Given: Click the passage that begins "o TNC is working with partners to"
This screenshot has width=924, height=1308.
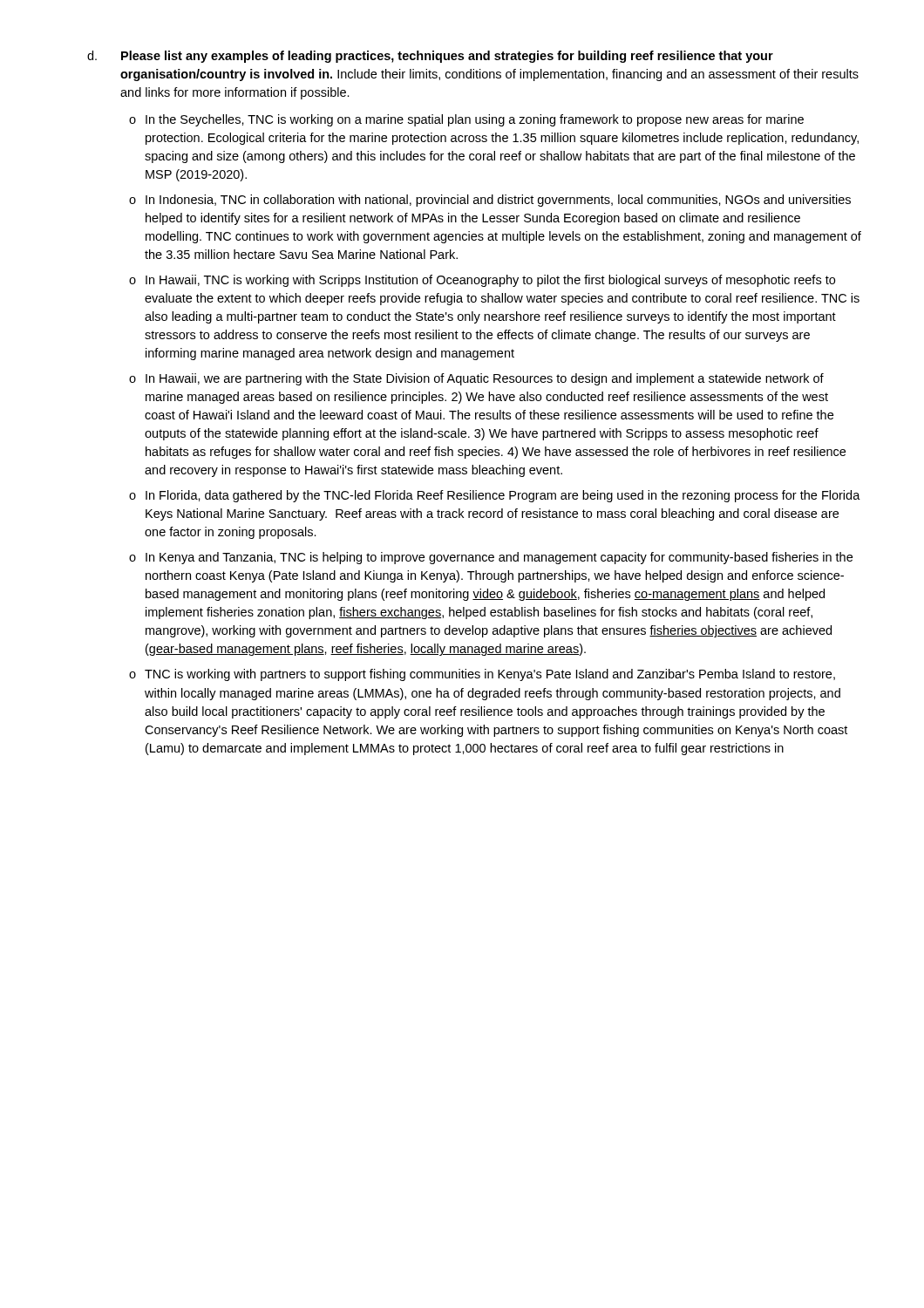Looking at the screenshot, I should pos(491,712).
